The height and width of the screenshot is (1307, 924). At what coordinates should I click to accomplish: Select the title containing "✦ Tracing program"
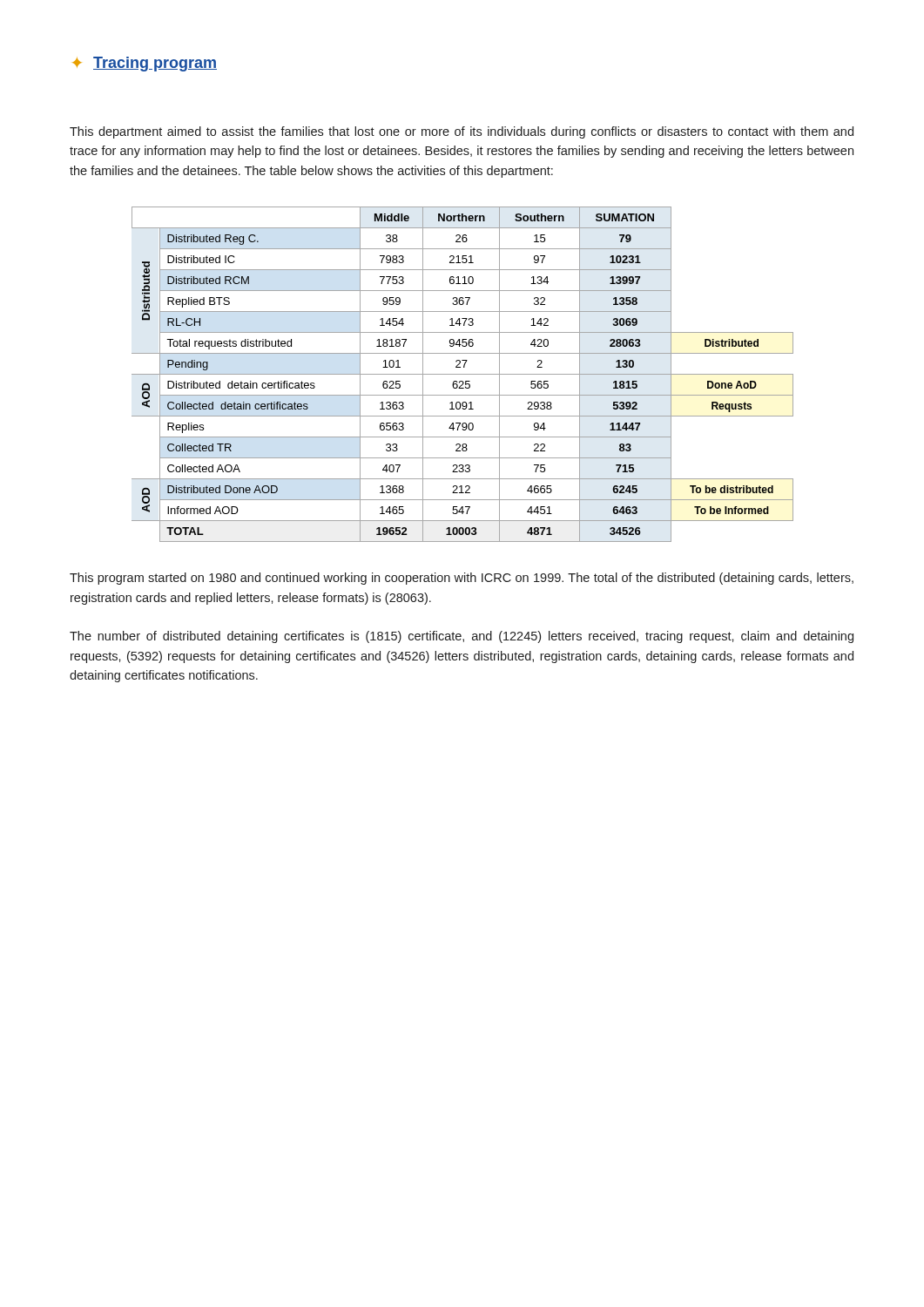(143, 63)
